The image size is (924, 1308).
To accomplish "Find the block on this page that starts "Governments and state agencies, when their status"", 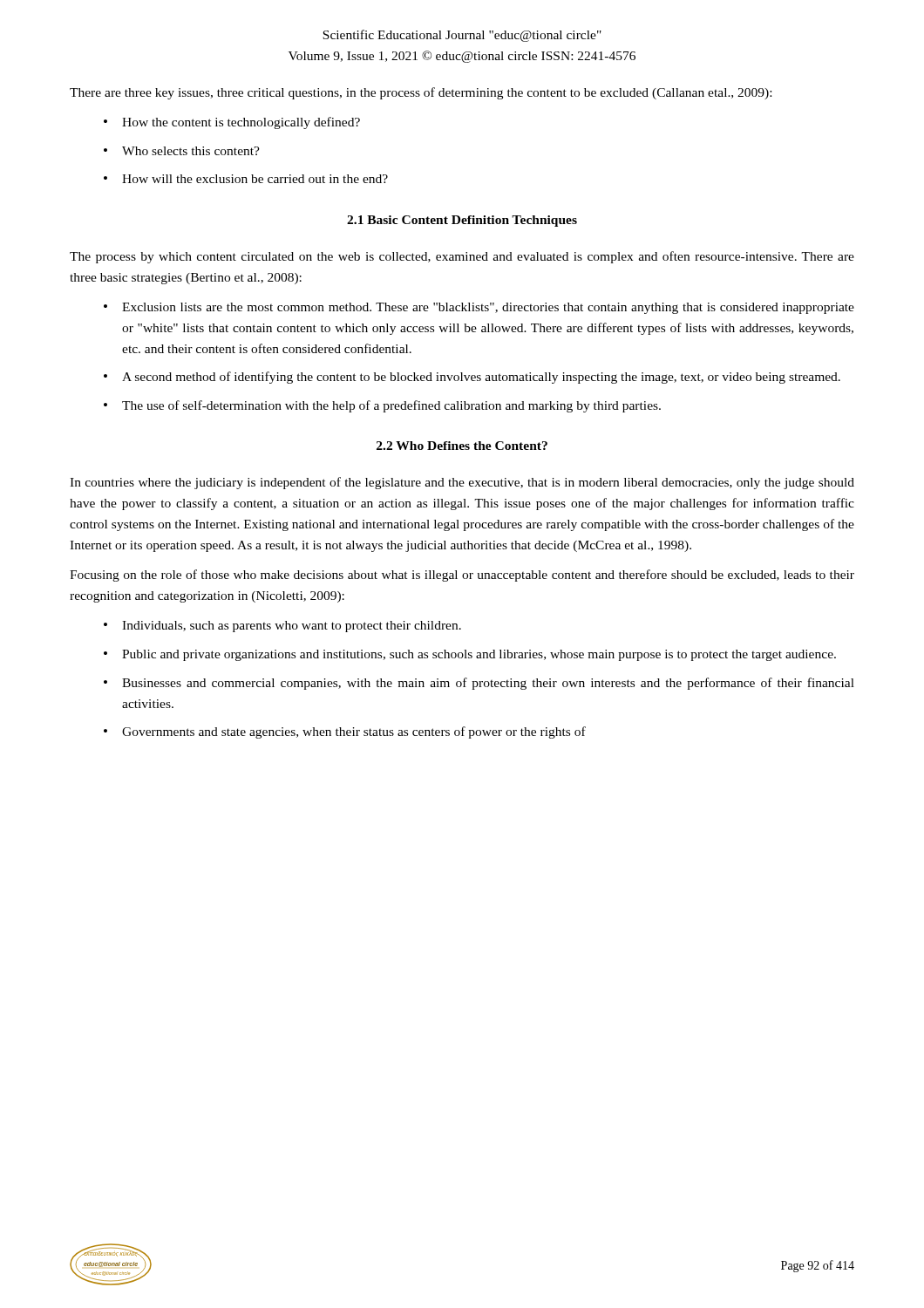I will pos(354,731).
